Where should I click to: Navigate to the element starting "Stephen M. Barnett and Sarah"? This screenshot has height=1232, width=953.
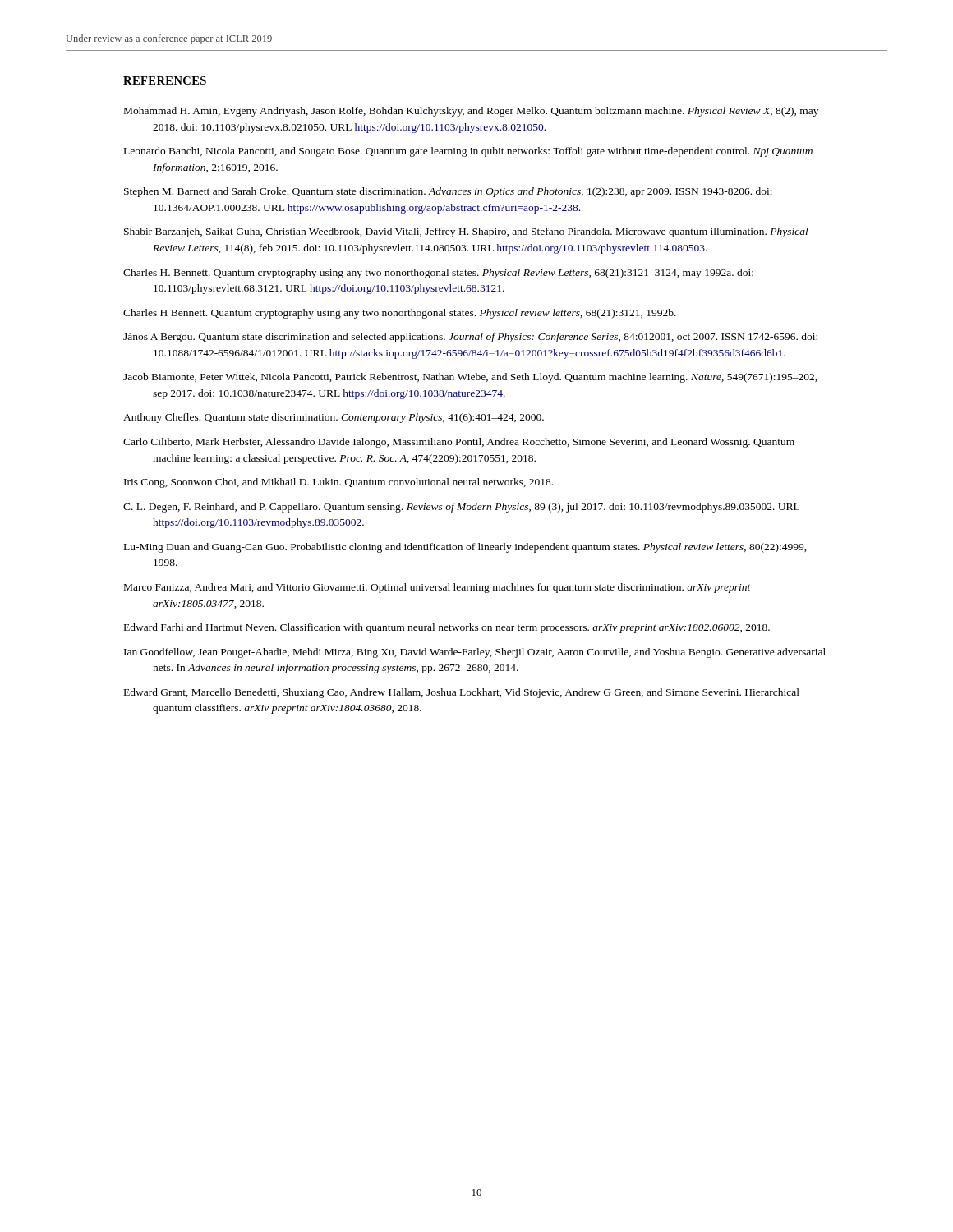pos(448,199)
